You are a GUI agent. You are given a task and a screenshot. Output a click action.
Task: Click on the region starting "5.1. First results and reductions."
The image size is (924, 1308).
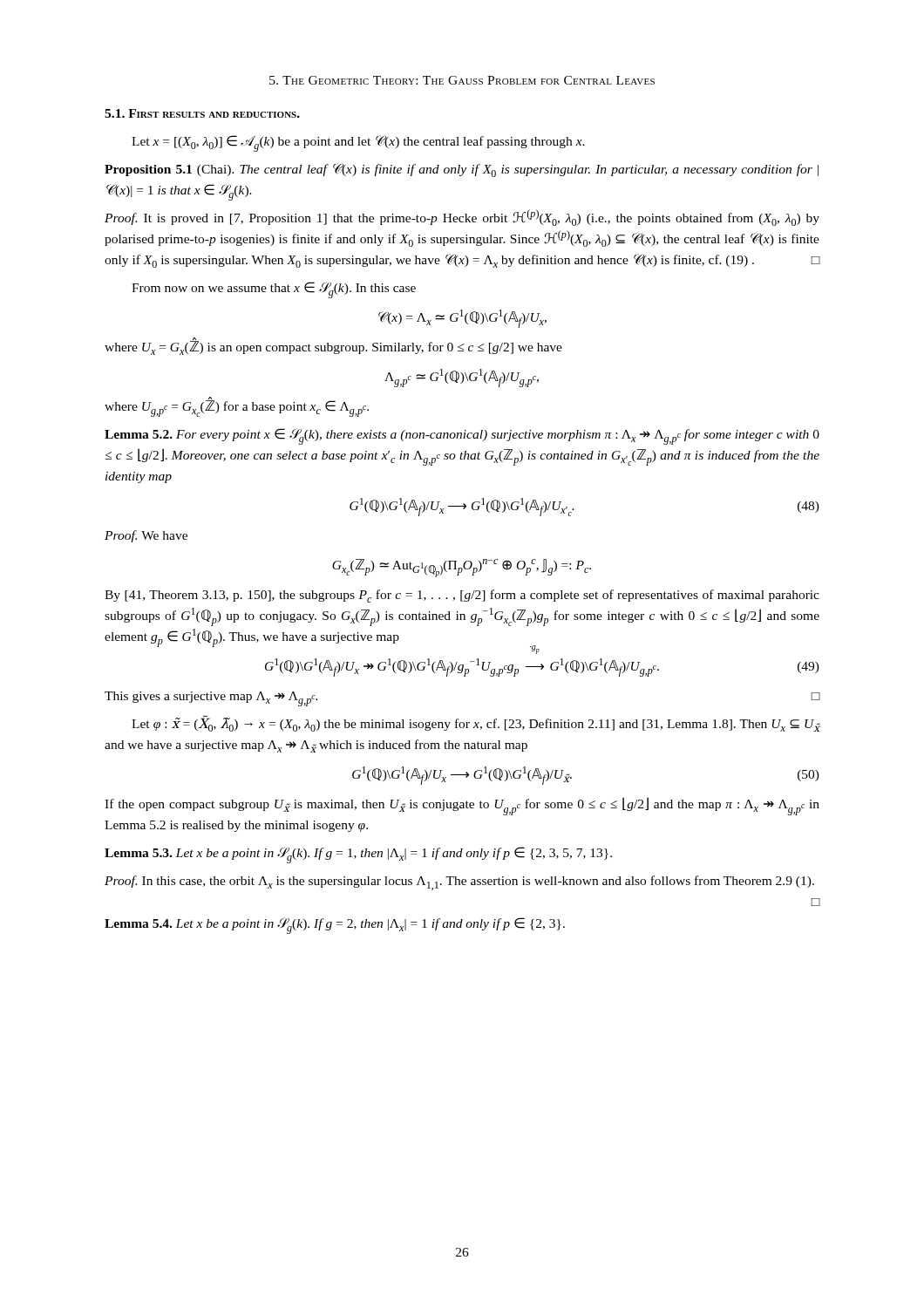202,113
